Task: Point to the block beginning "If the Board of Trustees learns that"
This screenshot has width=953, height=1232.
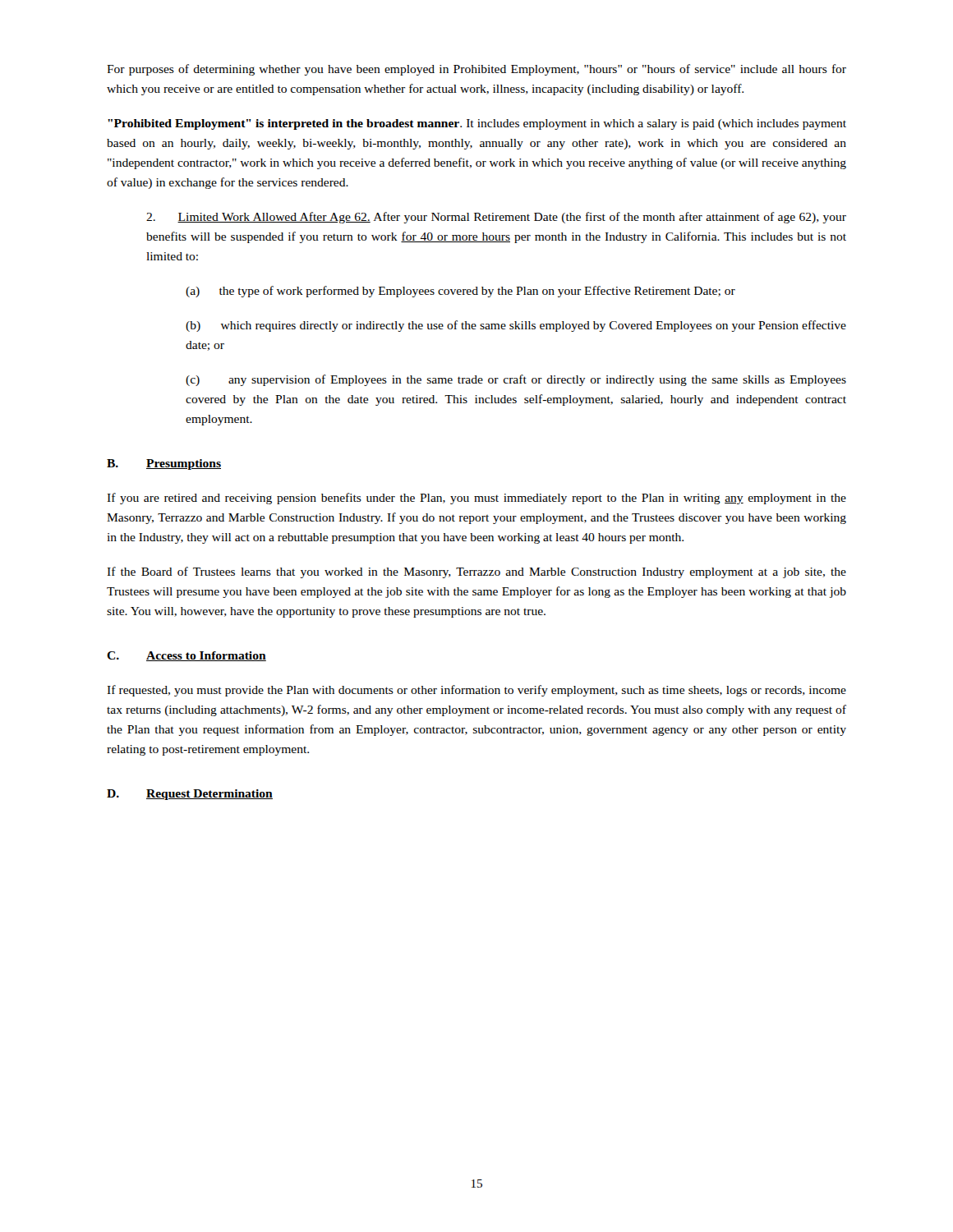Action: (x=476, y=592)
